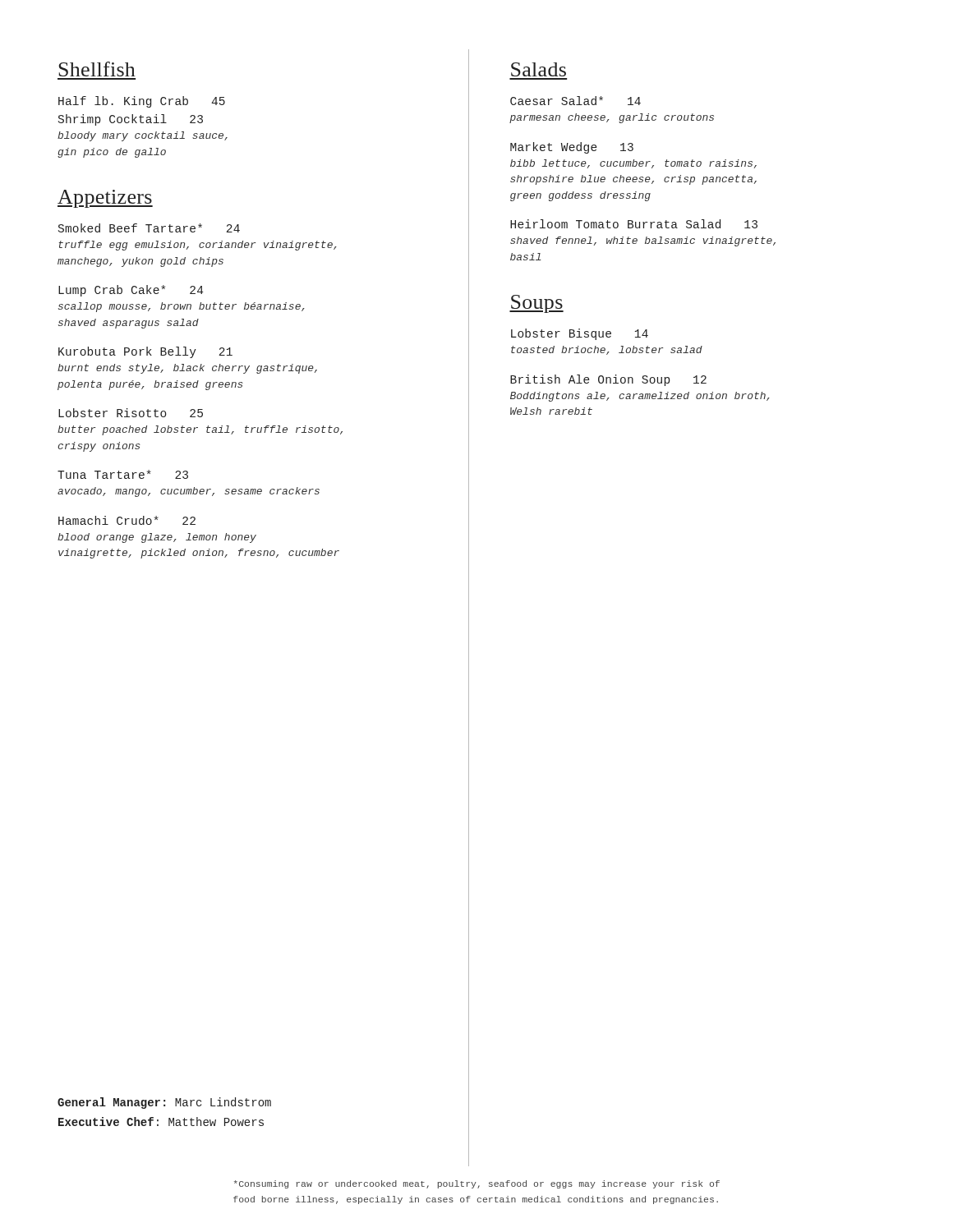Select the block starting "Lump Crab Cake*"
Image resolution: width=953 pixels, height=1232 pixels.
(250, 308)
